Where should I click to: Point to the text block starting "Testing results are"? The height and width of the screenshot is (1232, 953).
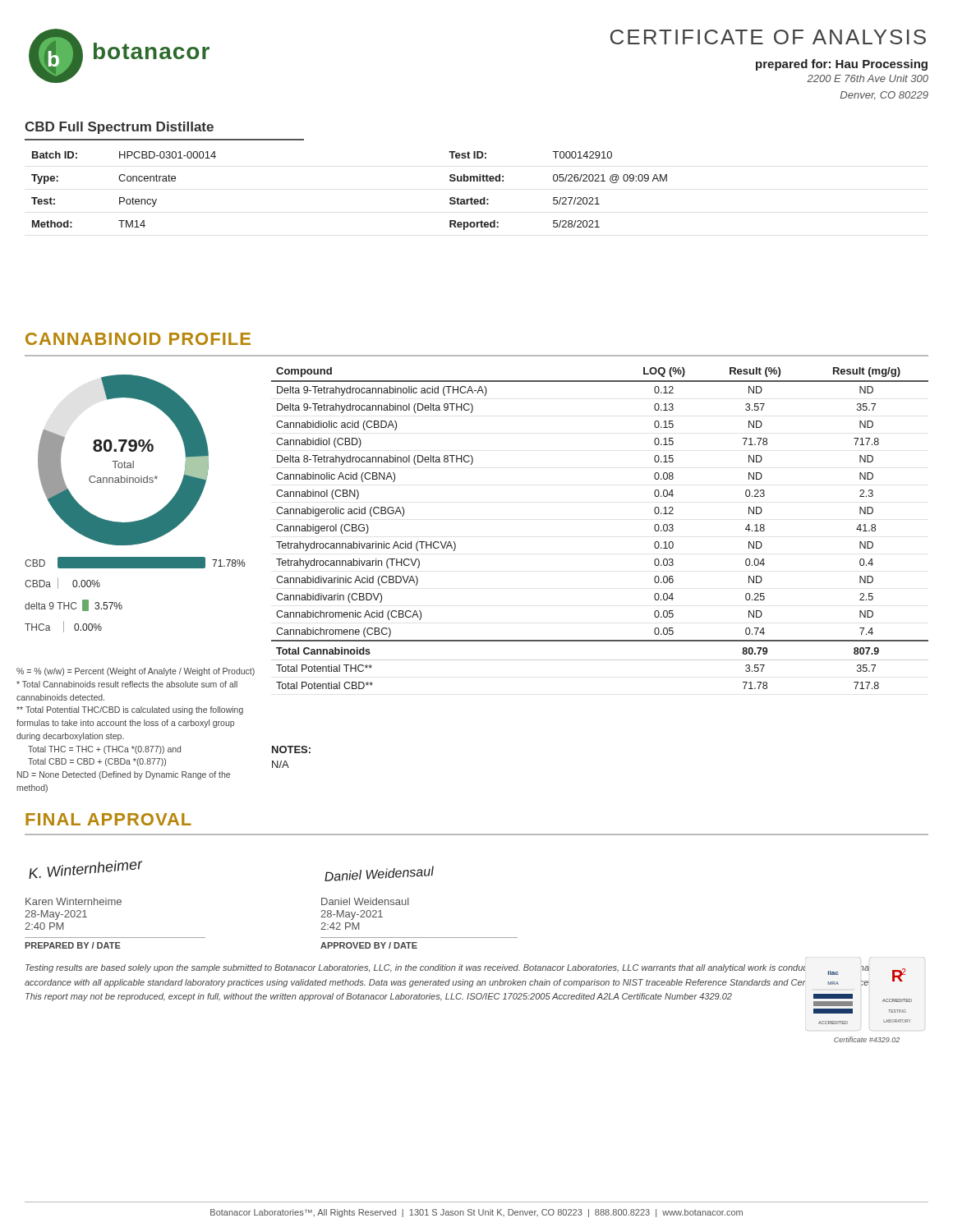click(467, 982)
